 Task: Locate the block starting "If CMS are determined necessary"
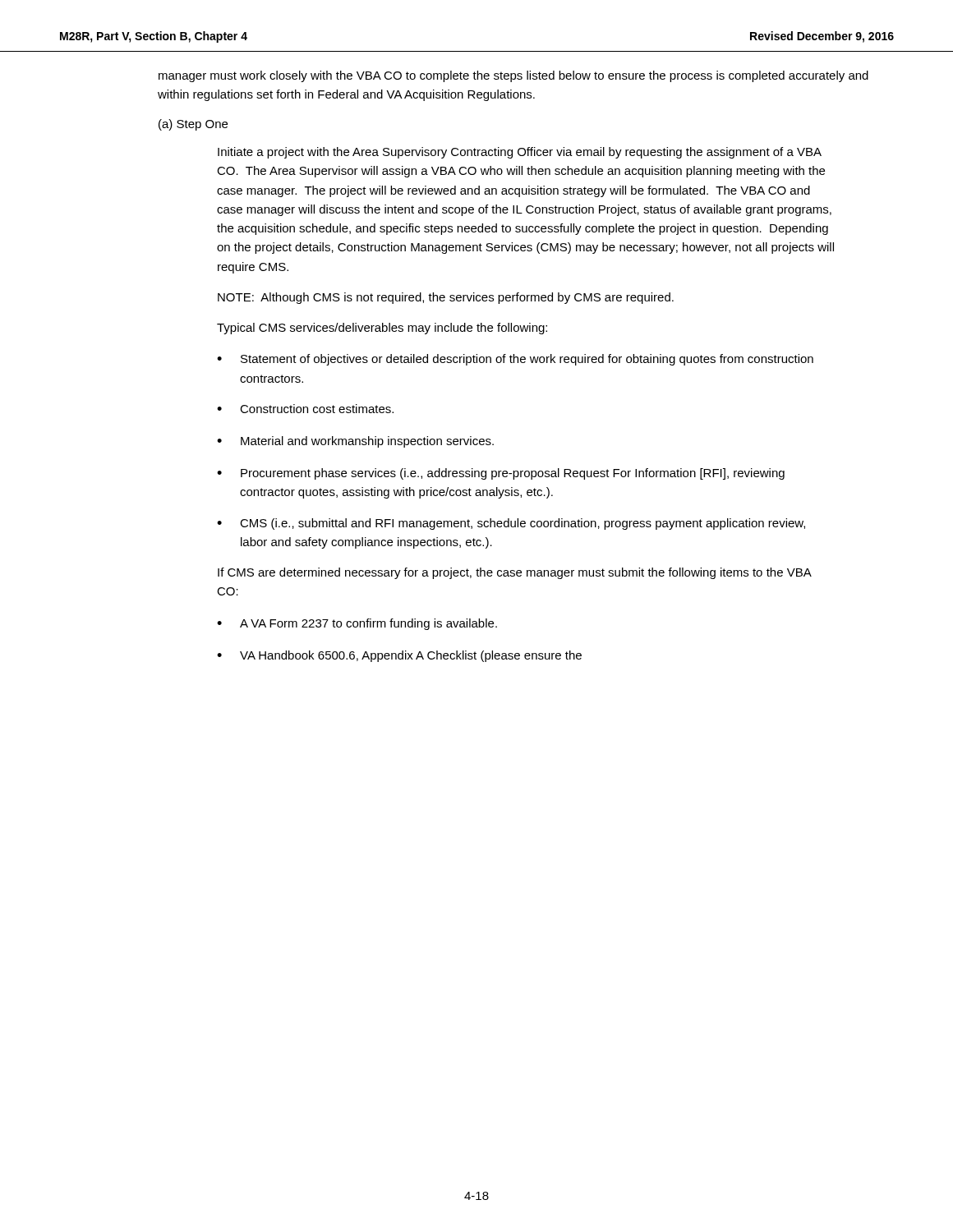(514, 582)
